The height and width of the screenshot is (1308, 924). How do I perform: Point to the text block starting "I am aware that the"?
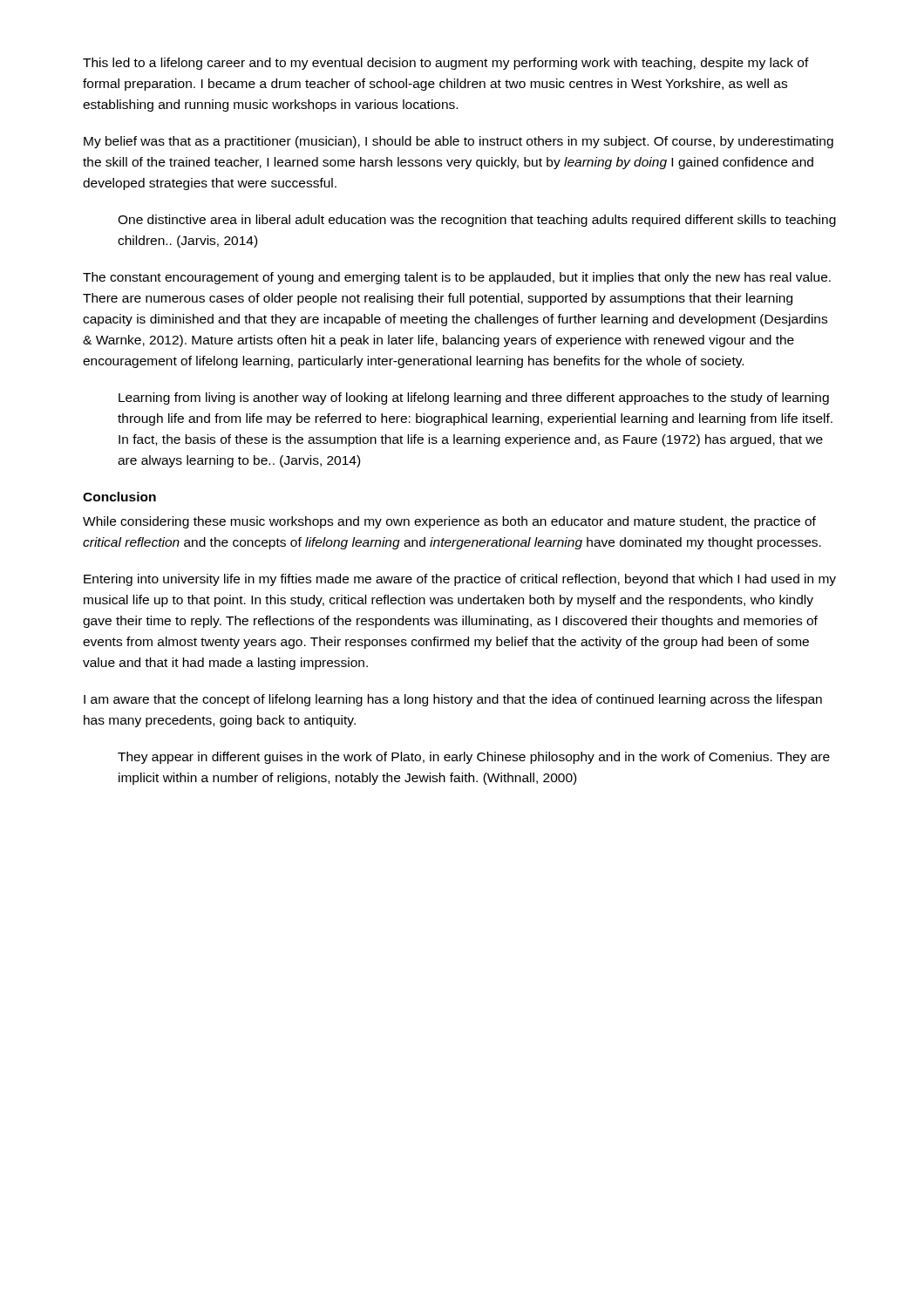(x=453, y=710)
